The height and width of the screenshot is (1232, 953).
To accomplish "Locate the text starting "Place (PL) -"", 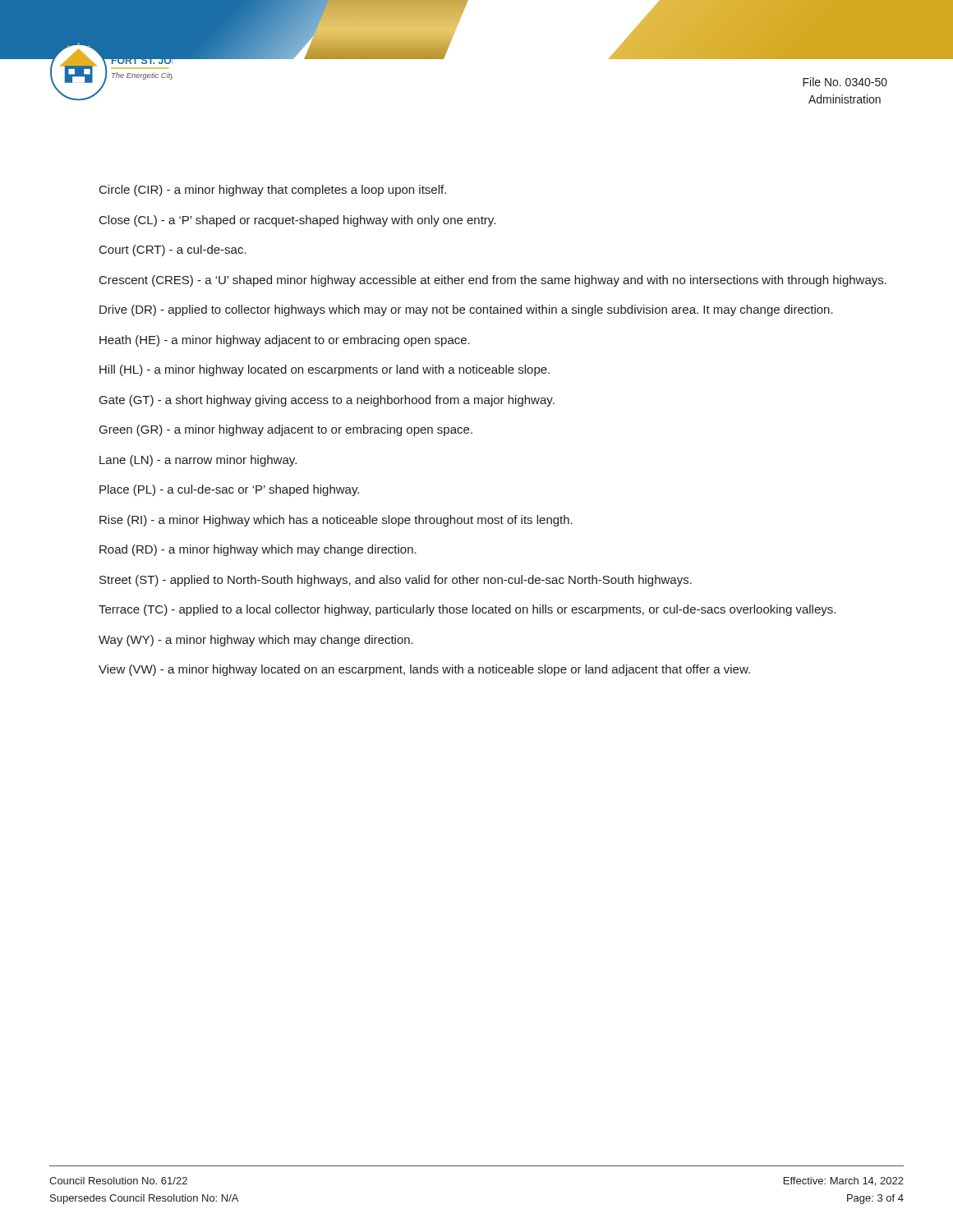I will click(229, 489).
